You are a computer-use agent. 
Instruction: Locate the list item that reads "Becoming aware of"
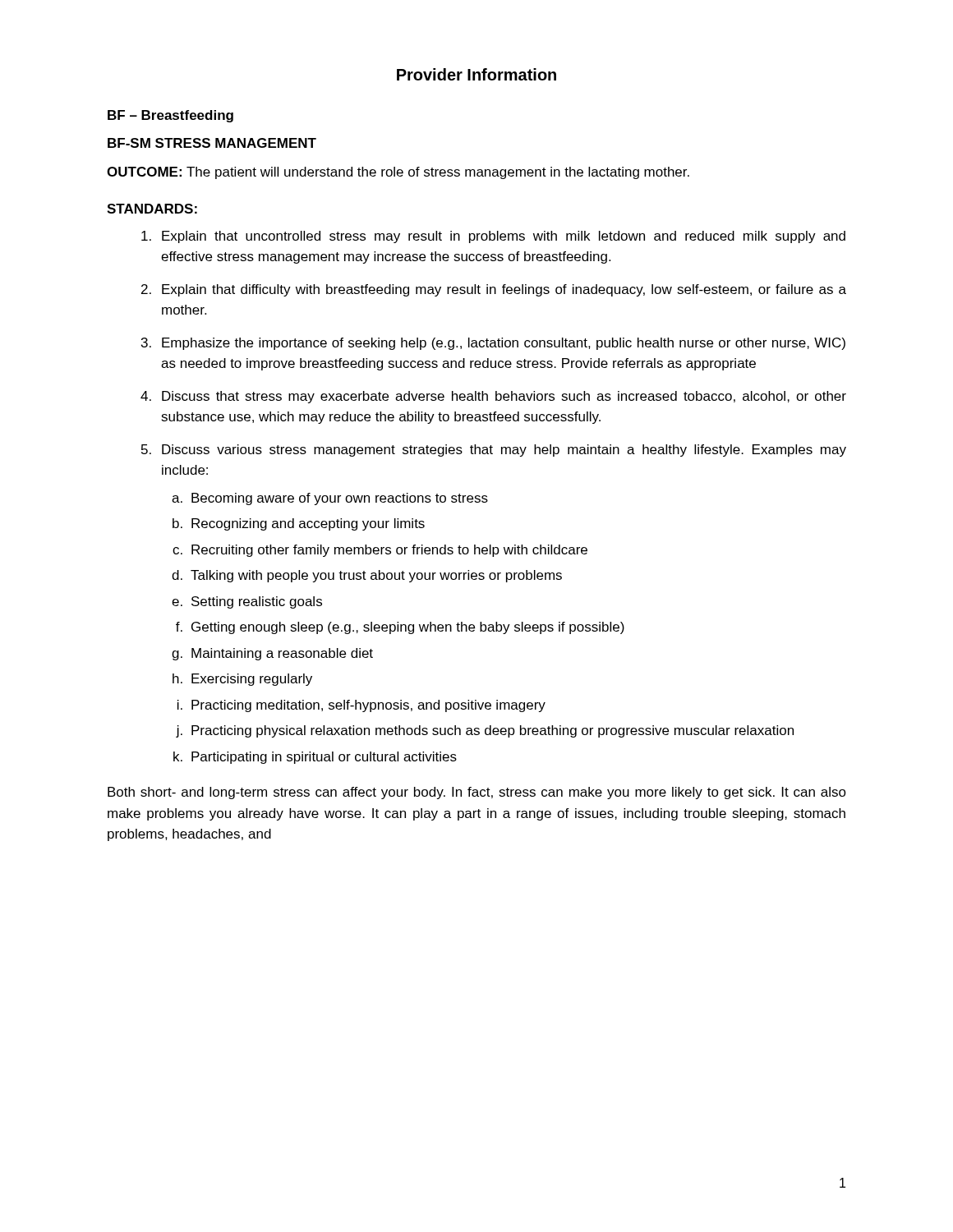coord(339,498)
